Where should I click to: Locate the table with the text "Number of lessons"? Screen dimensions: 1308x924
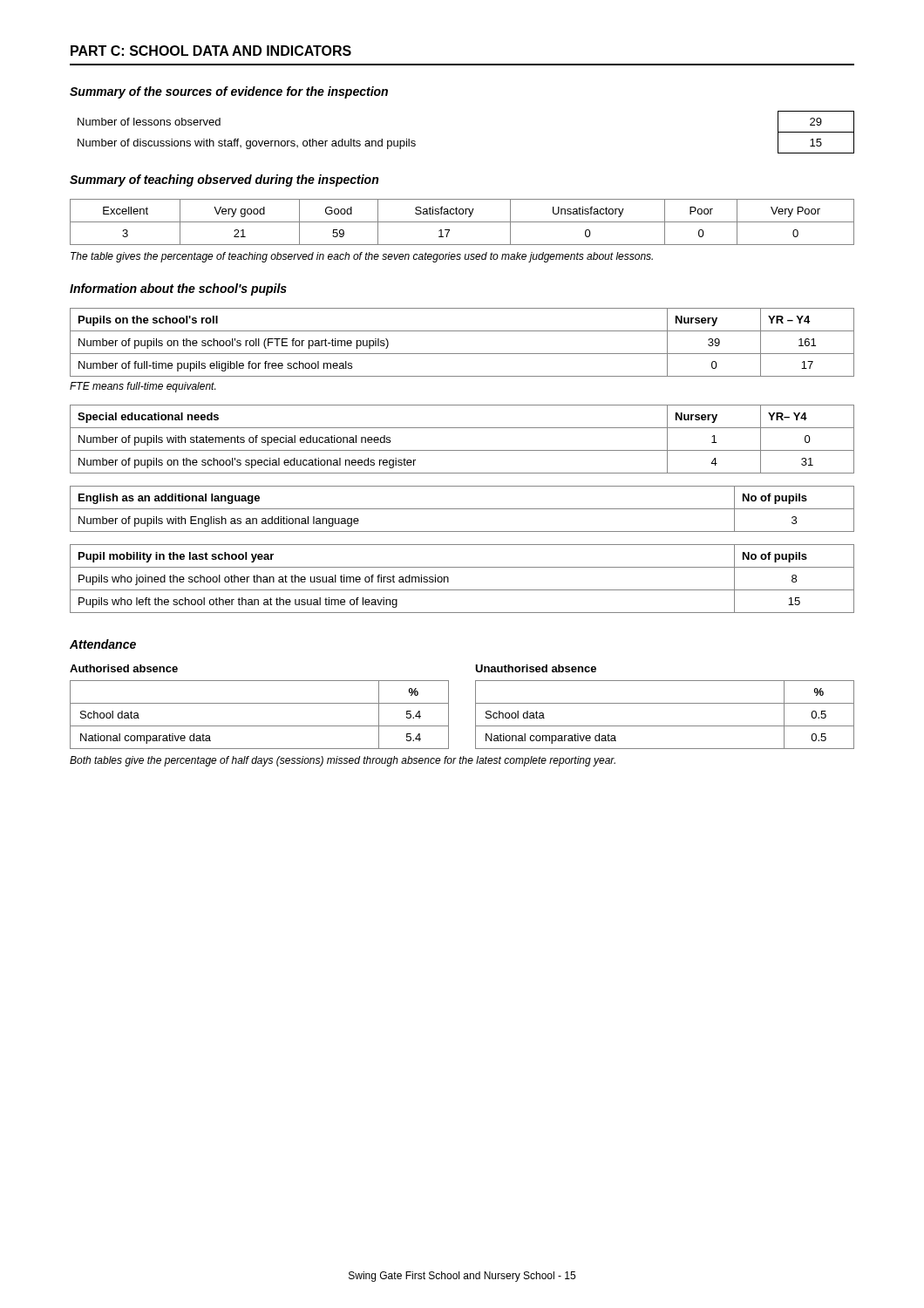(462, 132)
